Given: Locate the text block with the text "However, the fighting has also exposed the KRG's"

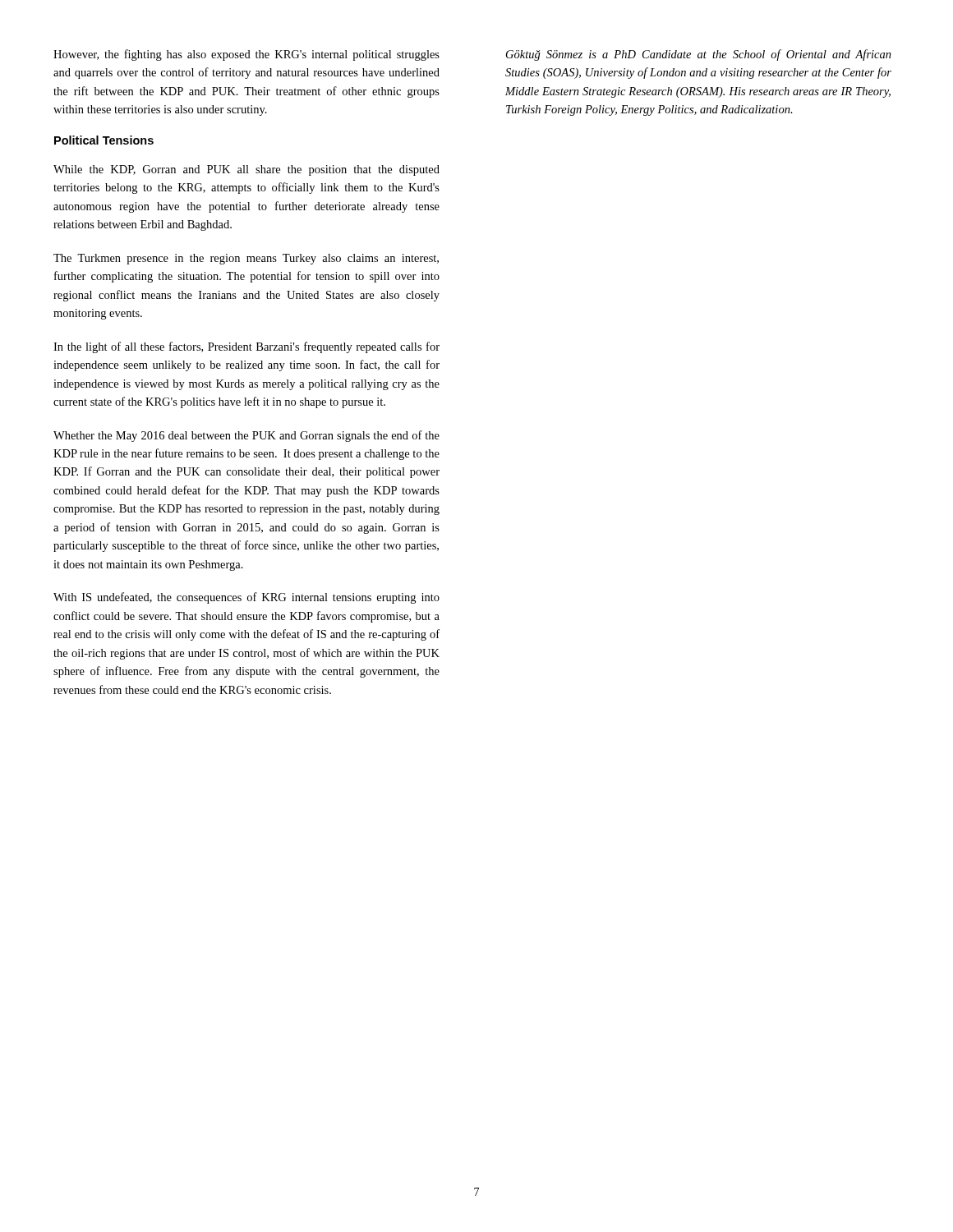Looking at the screenshot, I should tap(246, 82).
